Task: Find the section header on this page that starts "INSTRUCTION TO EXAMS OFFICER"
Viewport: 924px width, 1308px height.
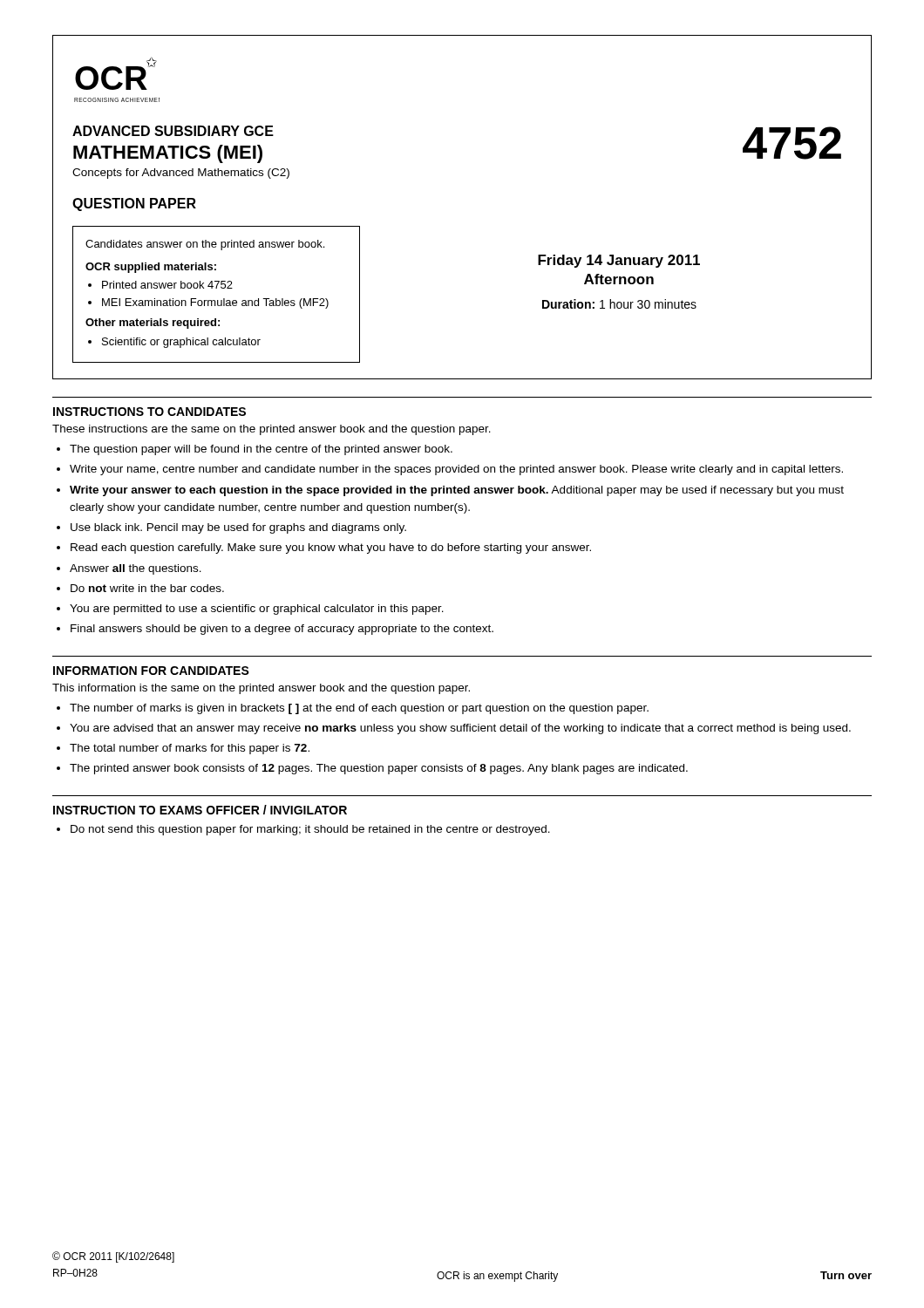Action: [200, 810]
